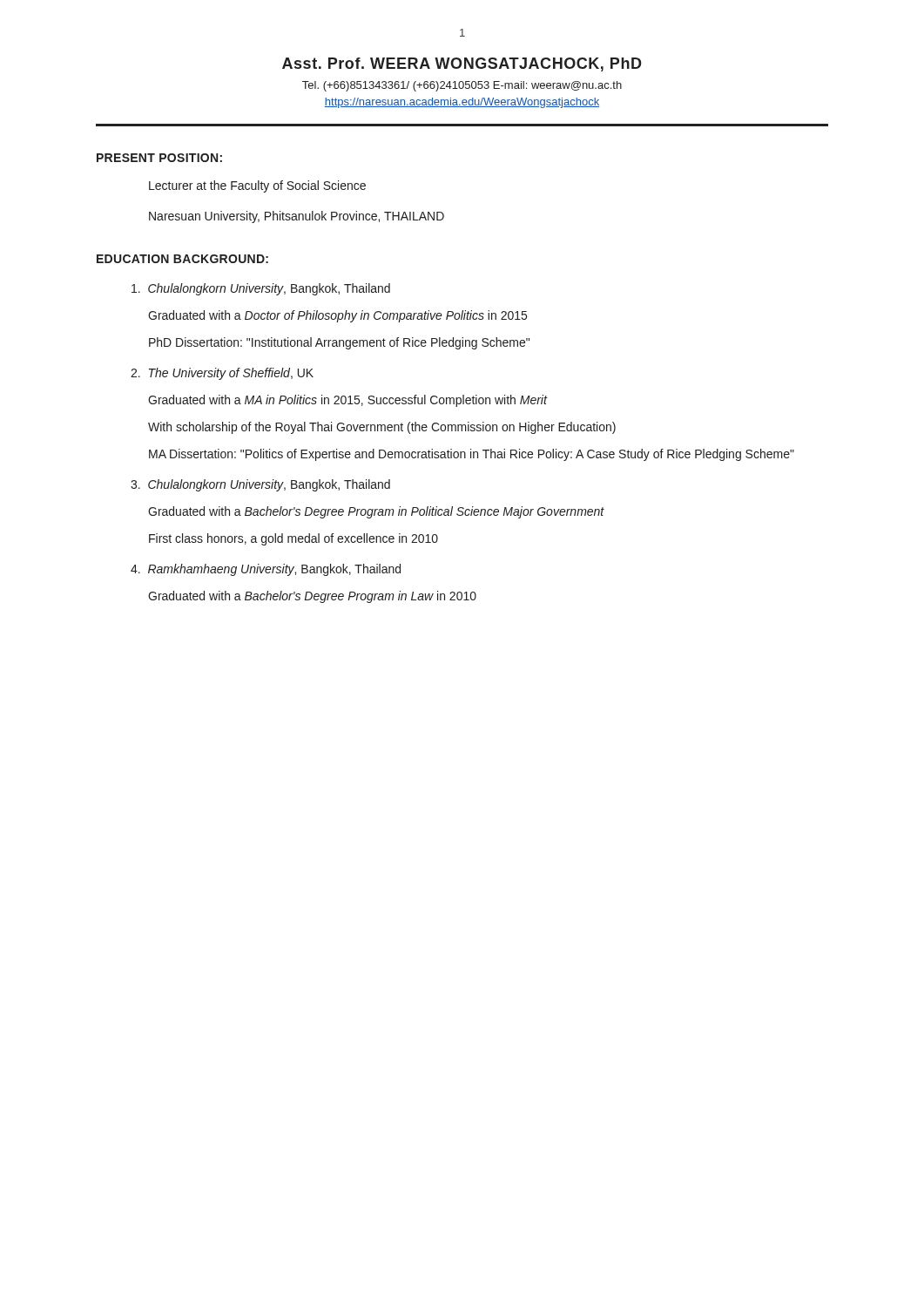Find the region starting "3. Chulalongkorn University, Bangkok, Thailand"
The width and height of the screenshot is (924, 1307).
click(261, 484)
